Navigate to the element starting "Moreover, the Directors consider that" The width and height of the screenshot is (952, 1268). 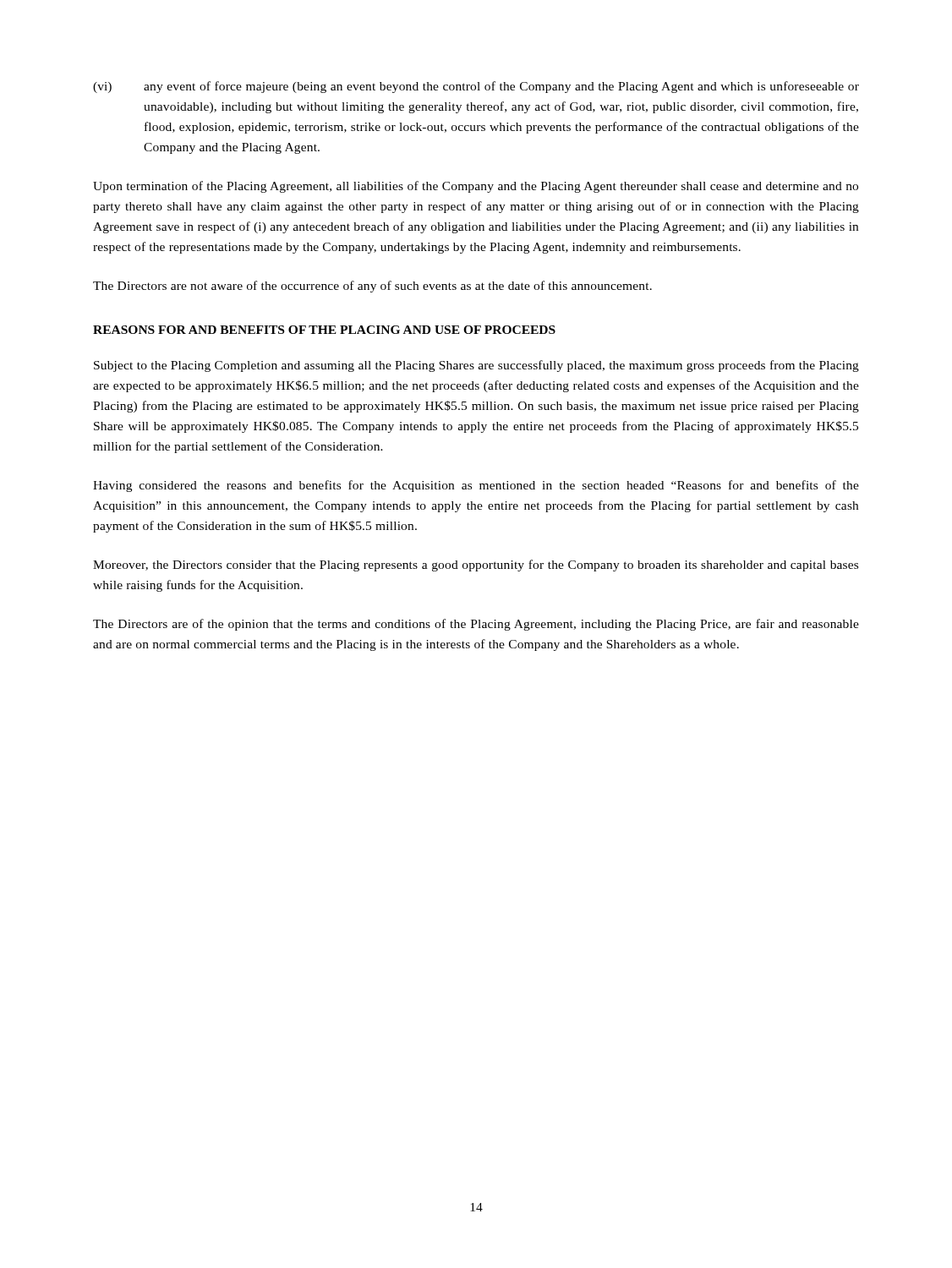476,575
